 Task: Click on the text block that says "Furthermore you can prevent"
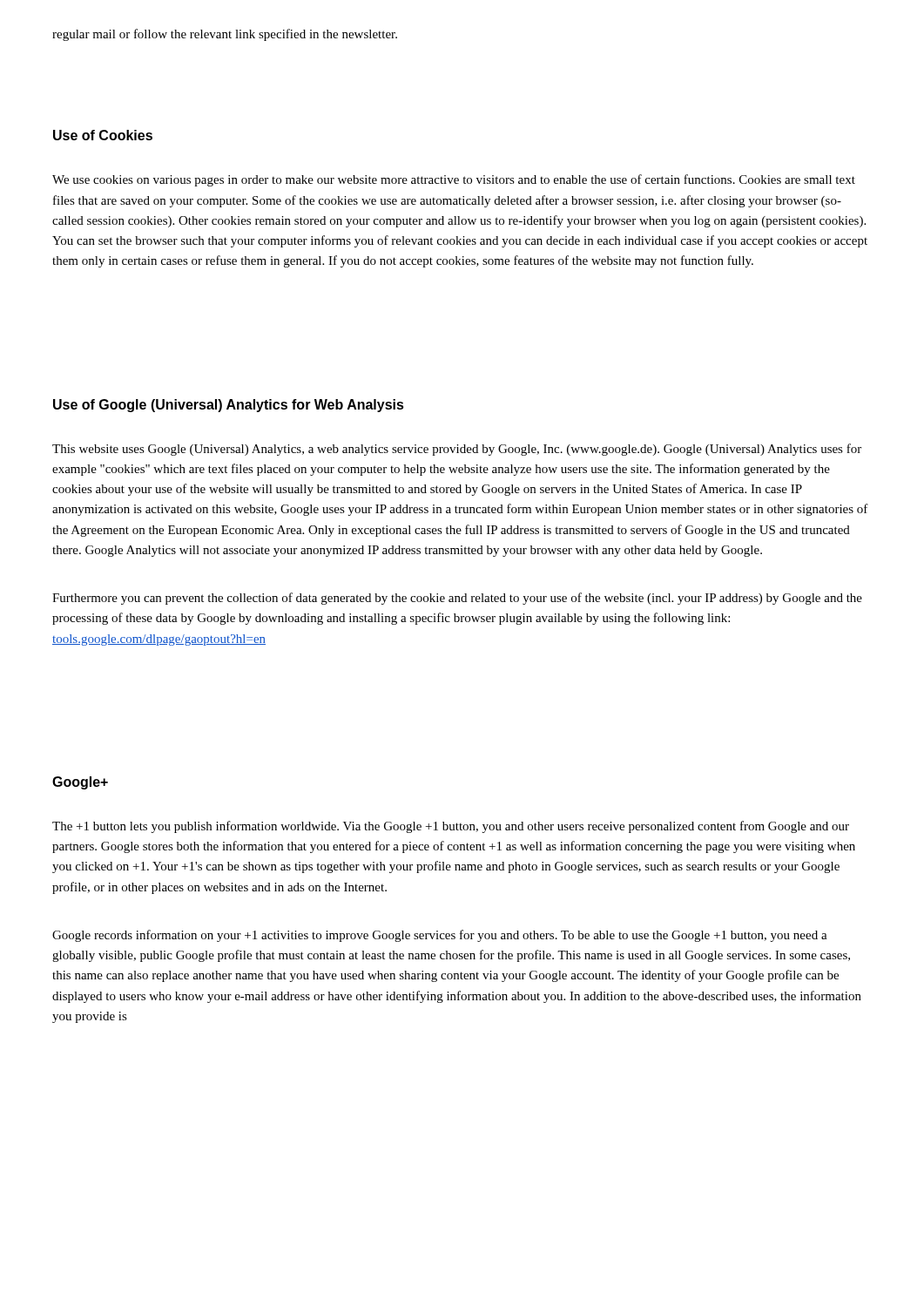[x=462, y=619]
